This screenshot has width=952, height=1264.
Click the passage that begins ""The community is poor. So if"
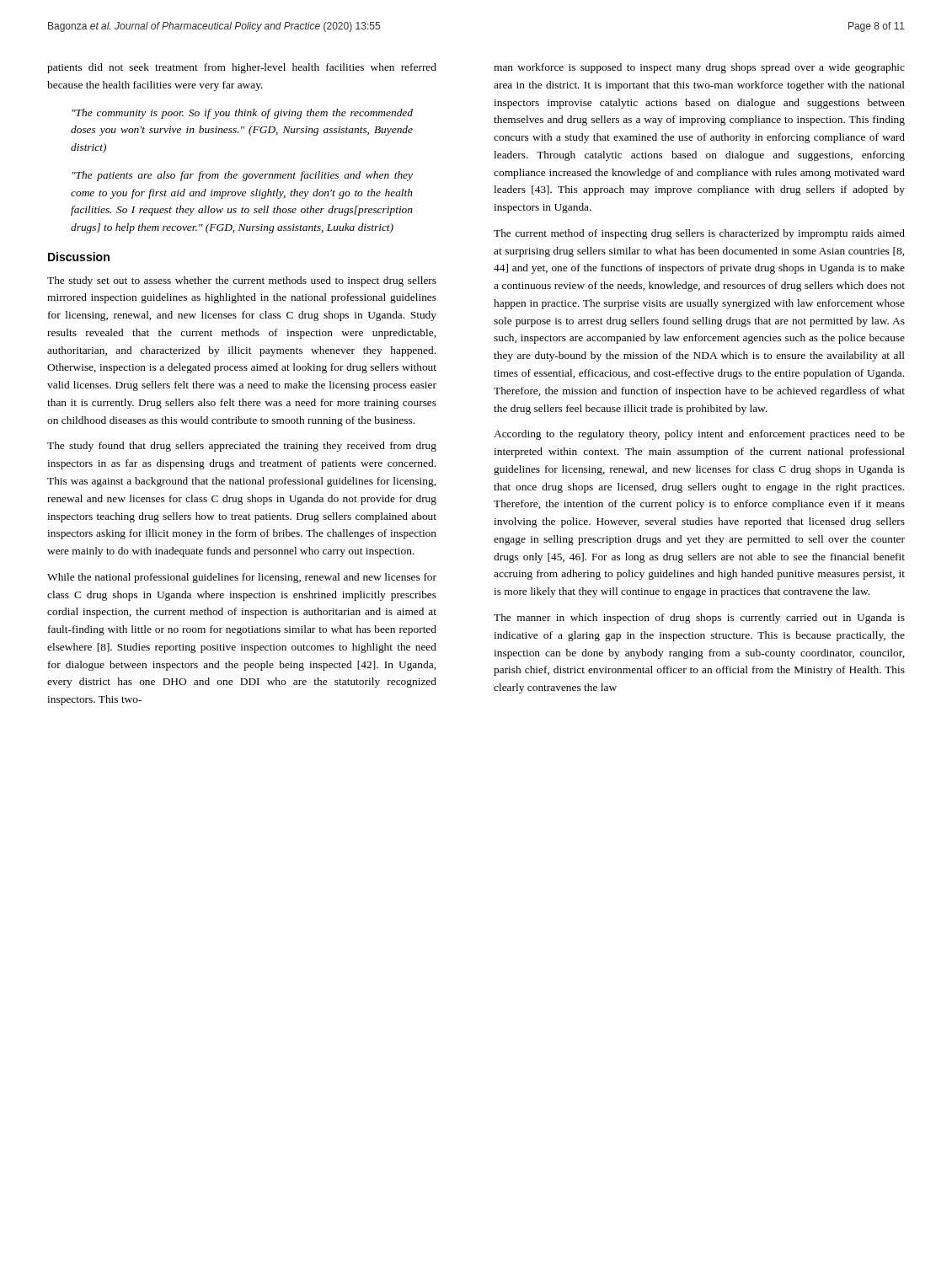click(x=242, y=130)
